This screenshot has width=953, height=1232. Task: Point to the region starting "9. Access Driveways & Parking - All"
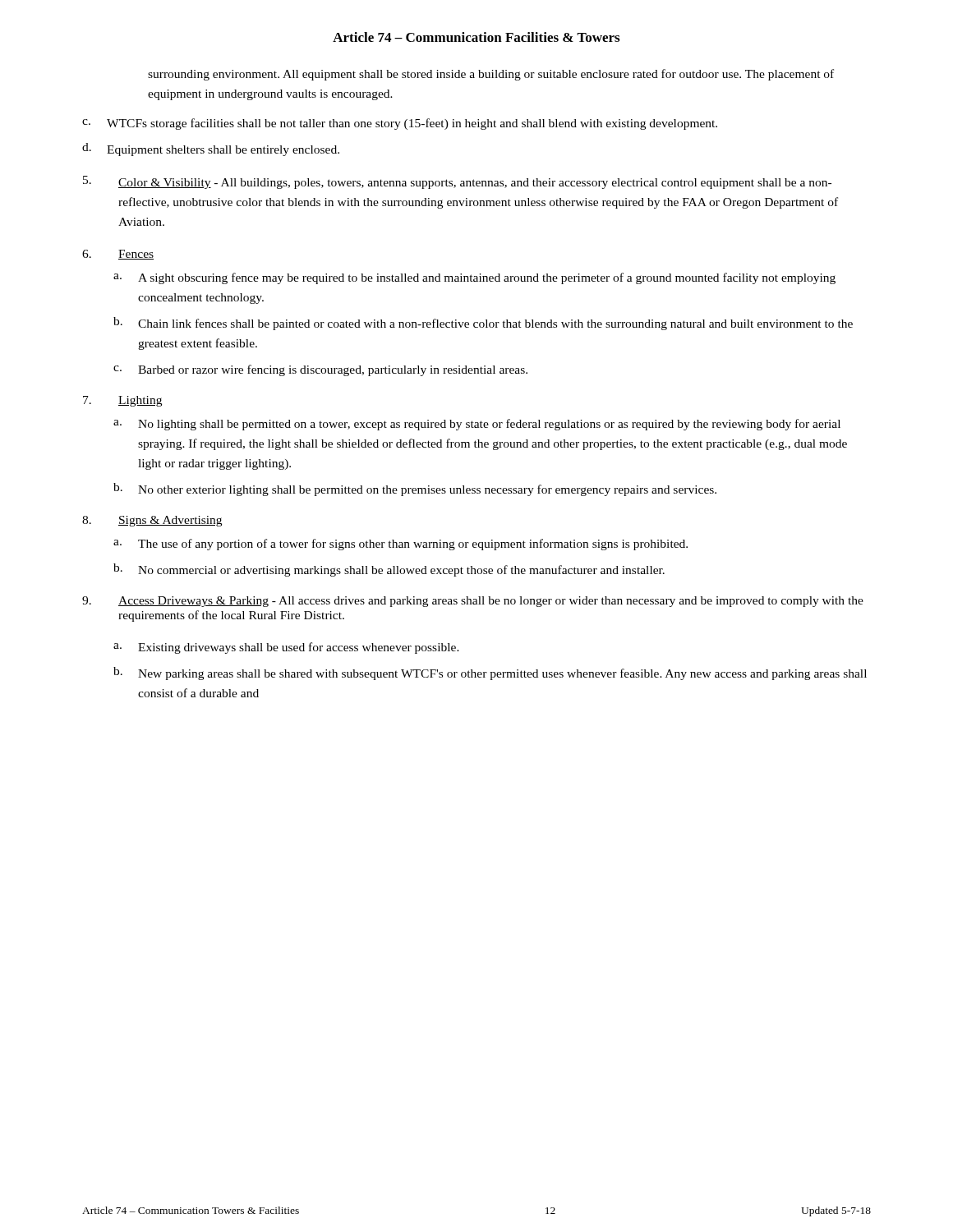[476, 608]
